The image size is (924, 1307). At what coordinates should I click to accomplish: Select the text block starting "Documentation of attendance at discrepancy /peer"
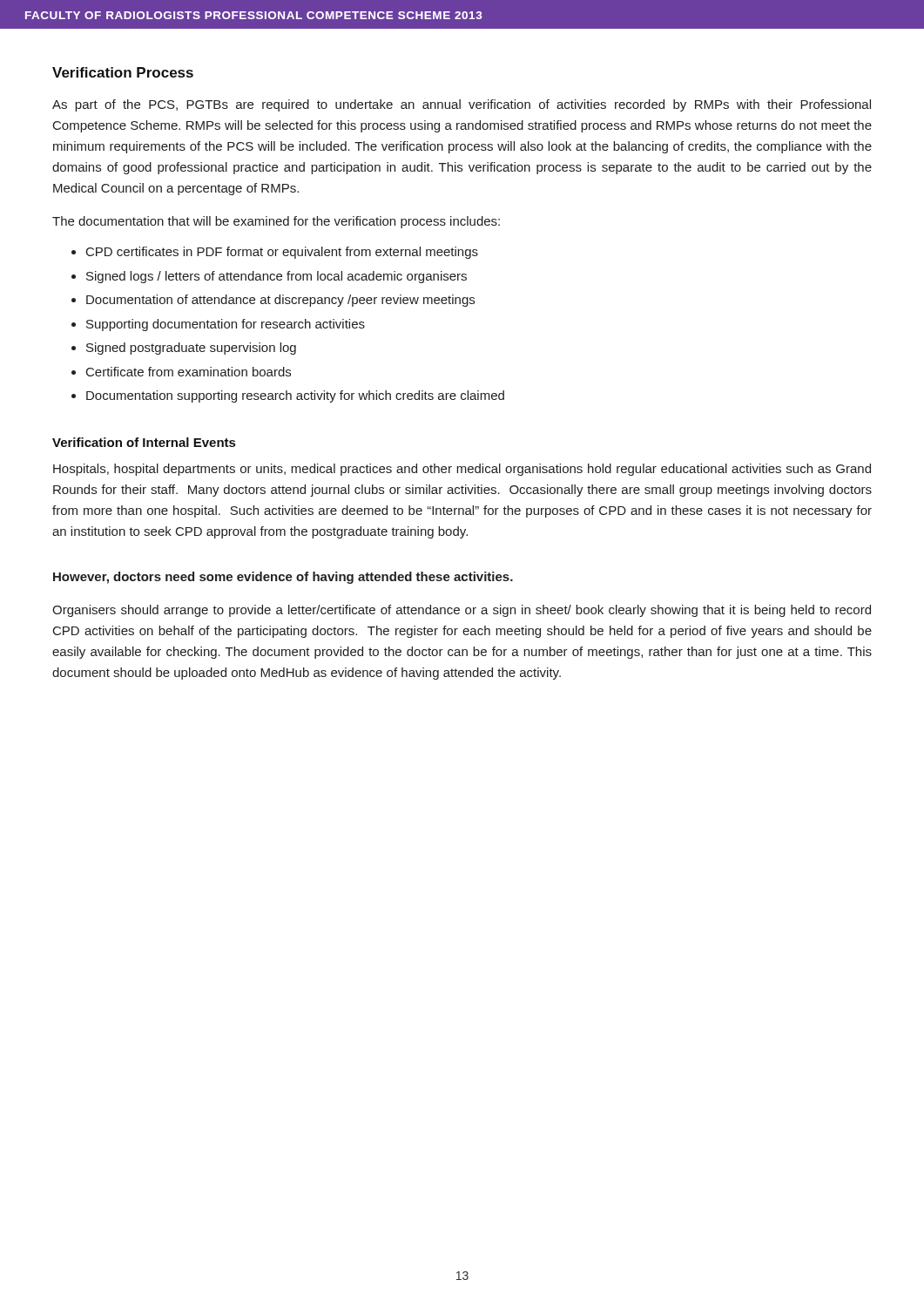click(x=280, y=299)
